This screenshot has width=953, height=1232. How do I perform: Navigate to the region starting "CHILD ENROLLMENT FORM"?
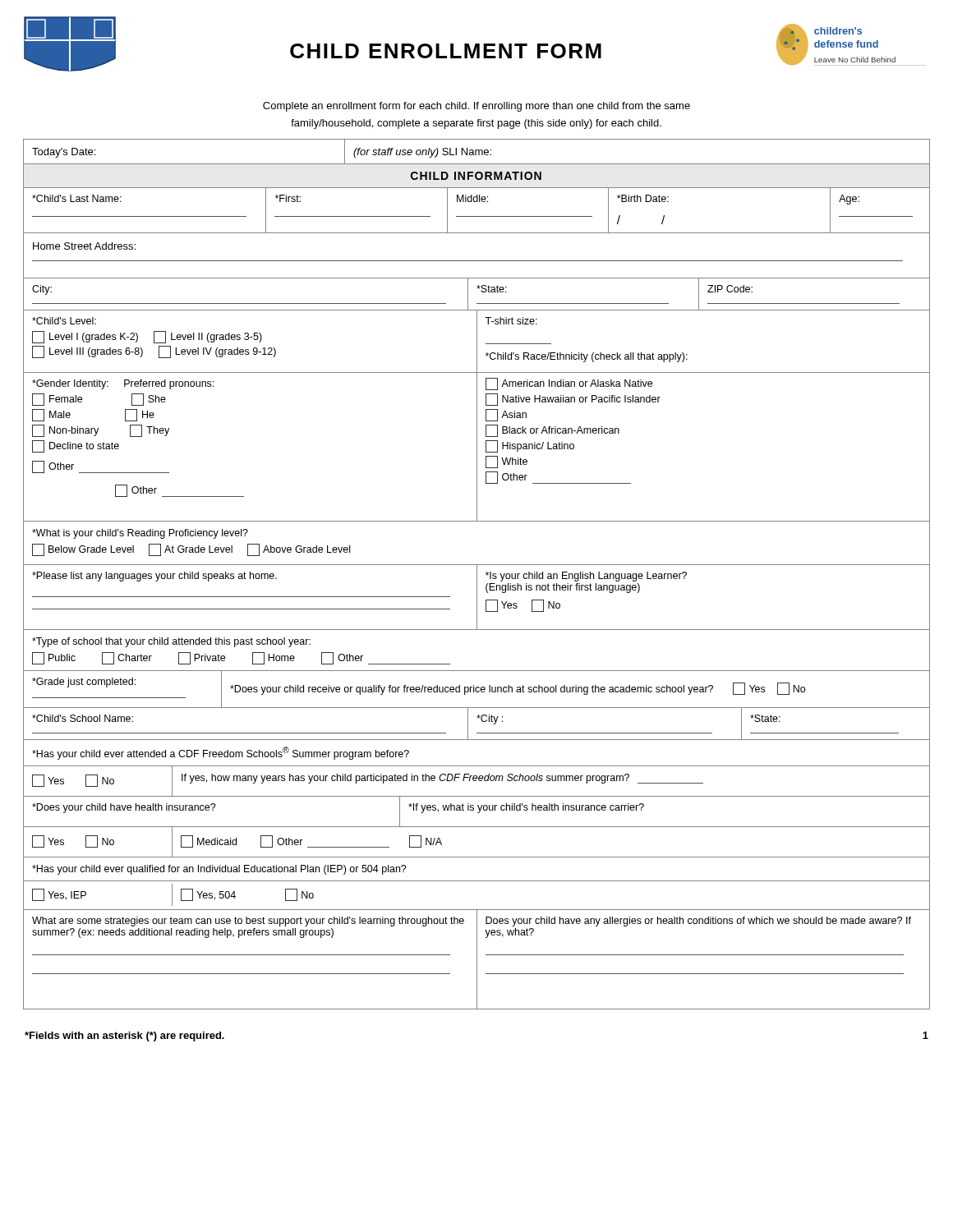pos(446,51)
